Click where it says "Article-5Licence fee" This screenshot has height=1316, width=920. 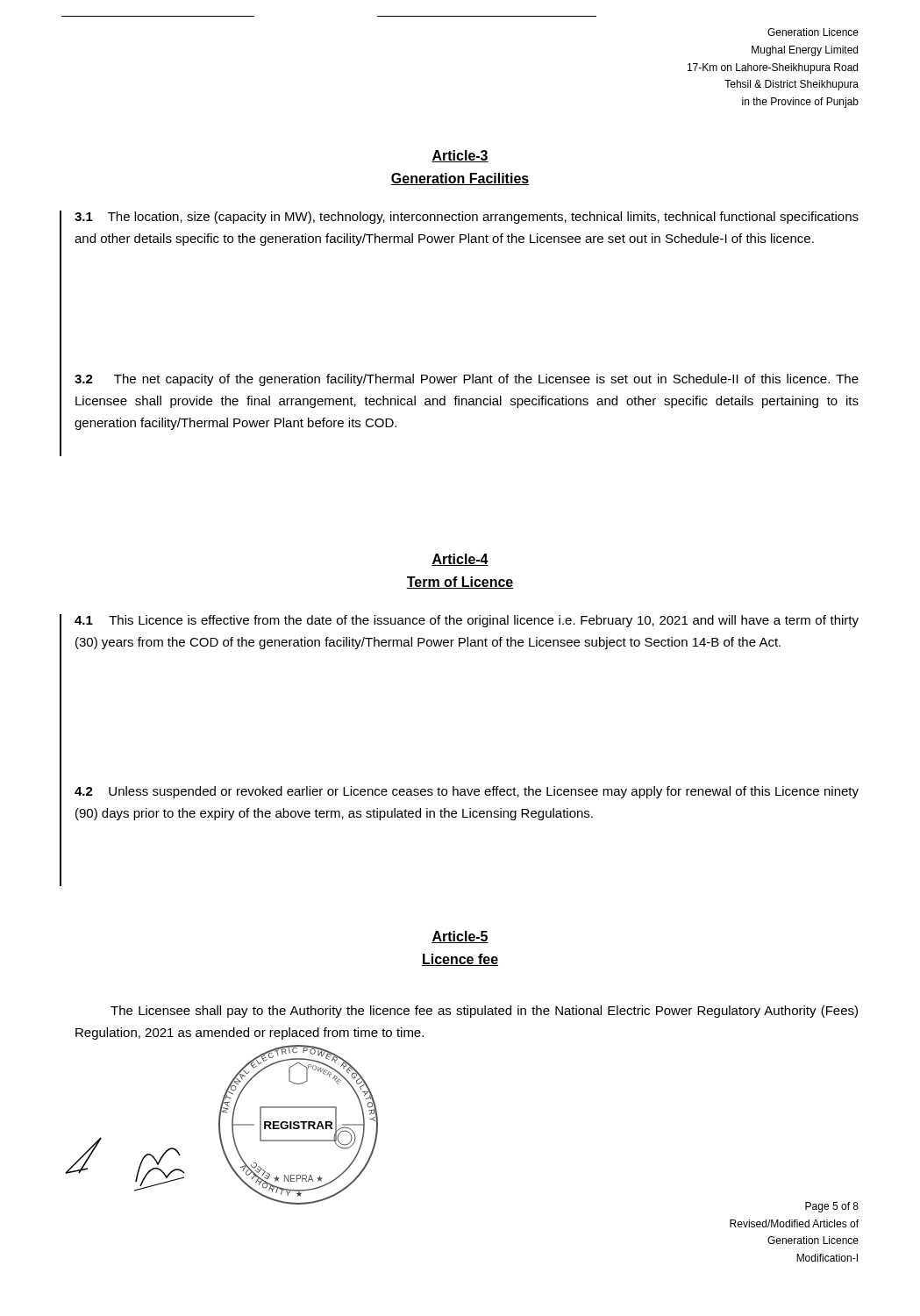460,948
